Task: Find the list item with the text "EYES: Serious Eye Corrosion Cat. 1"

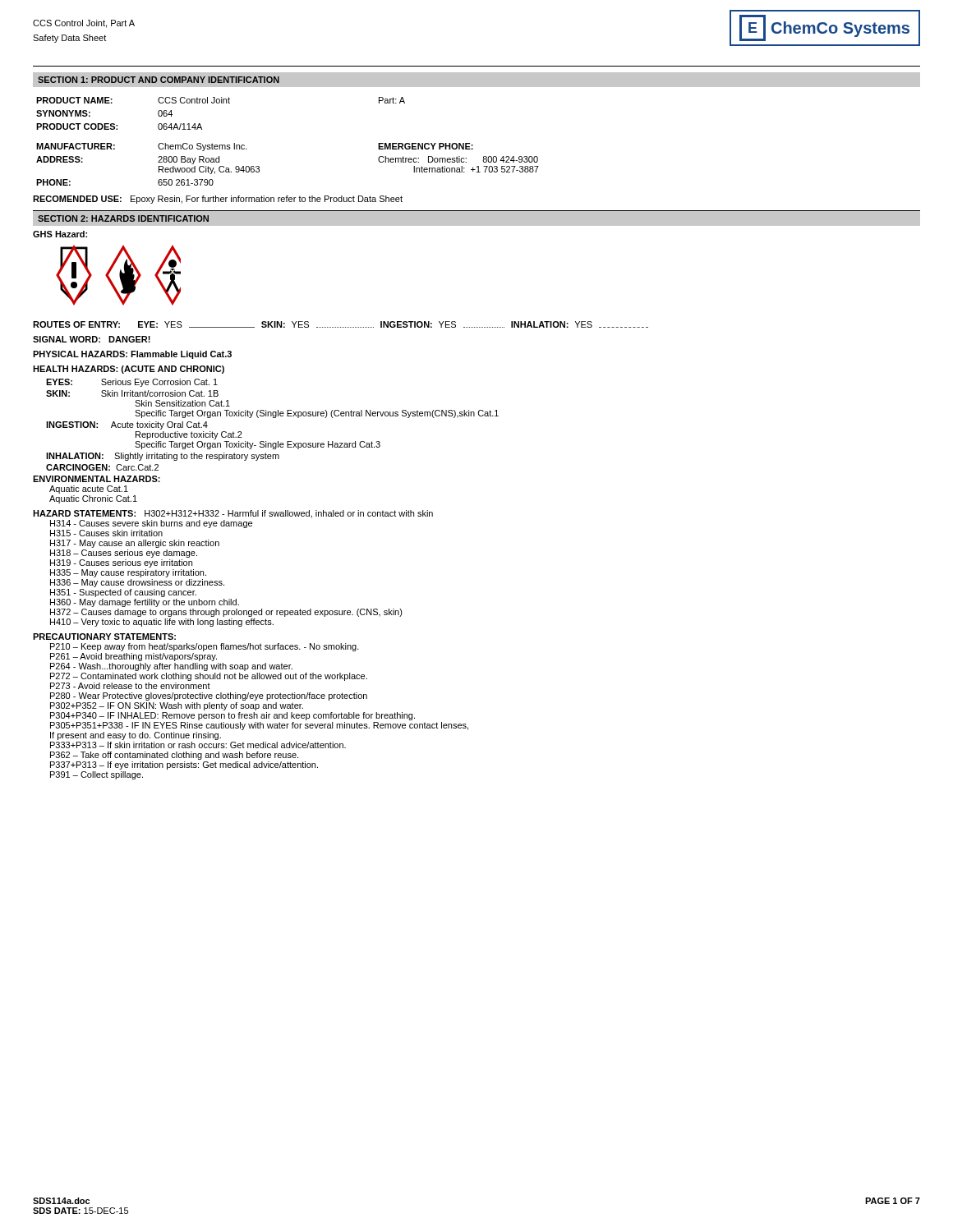Action: click(132, 382)
